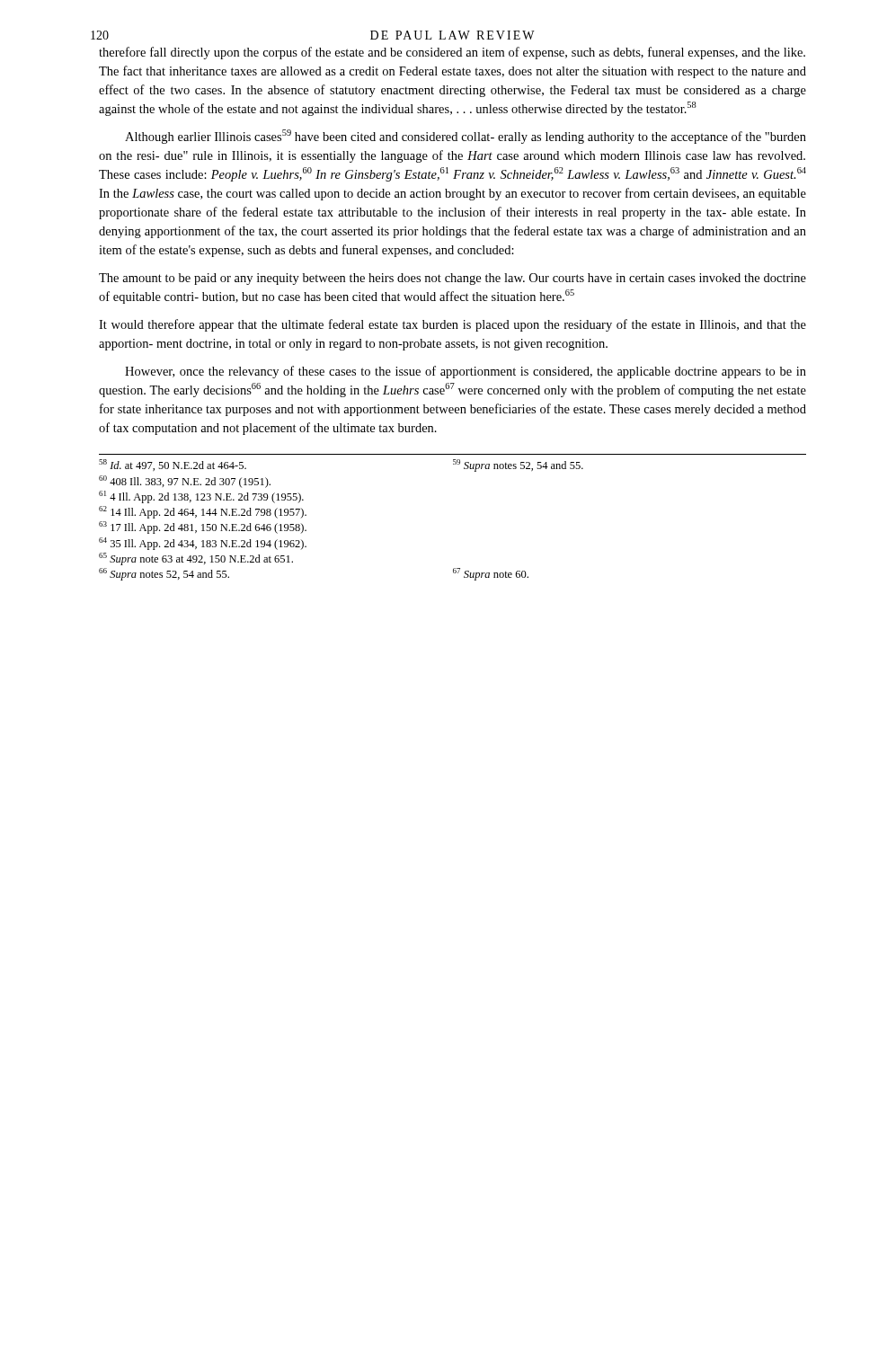Find the text block with the text "It would therefore"
The height and width of the screenshot is (1348, 896).
(x=452, y=334)
